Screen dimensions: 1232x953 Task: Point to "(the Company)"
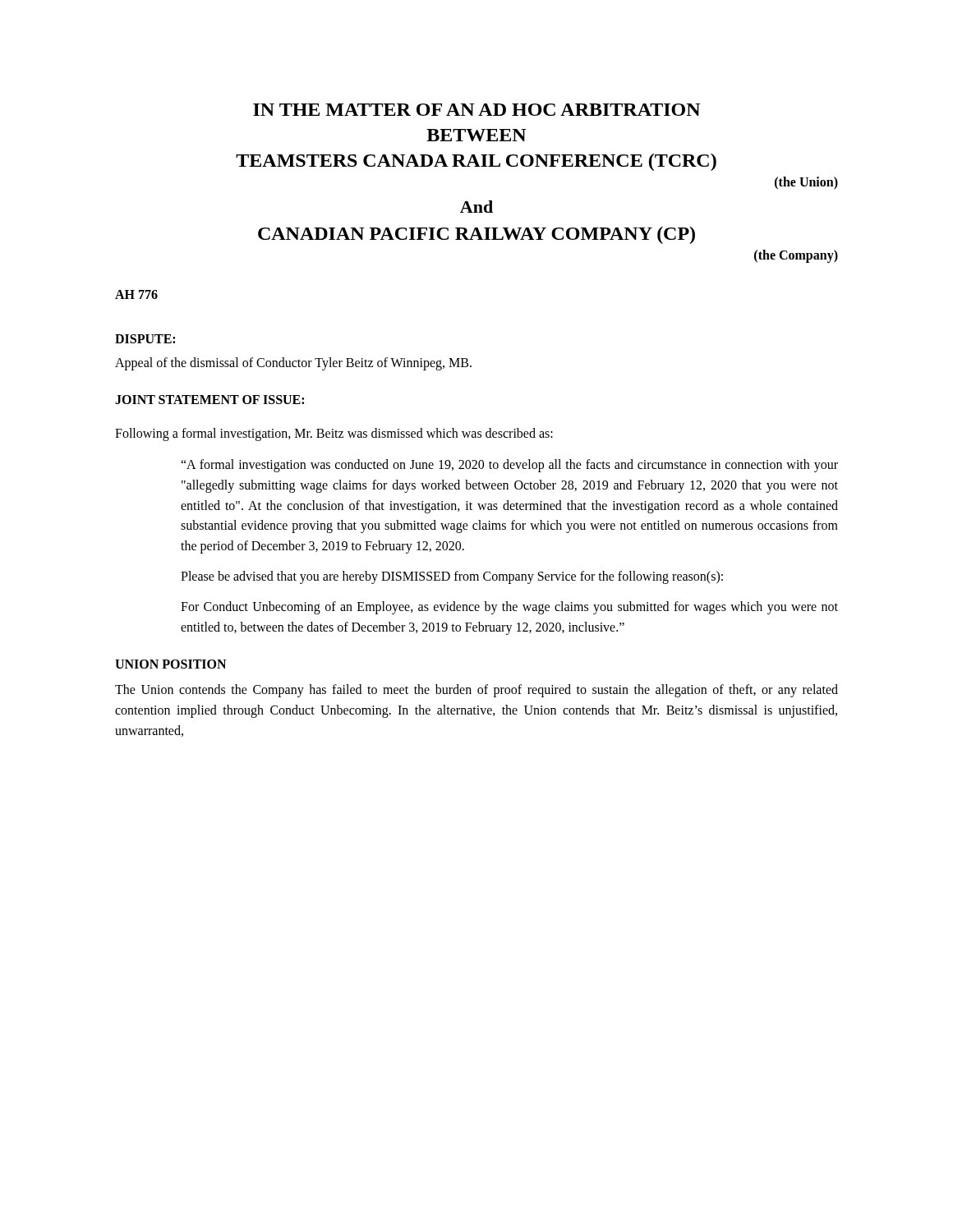pos(796,255)
